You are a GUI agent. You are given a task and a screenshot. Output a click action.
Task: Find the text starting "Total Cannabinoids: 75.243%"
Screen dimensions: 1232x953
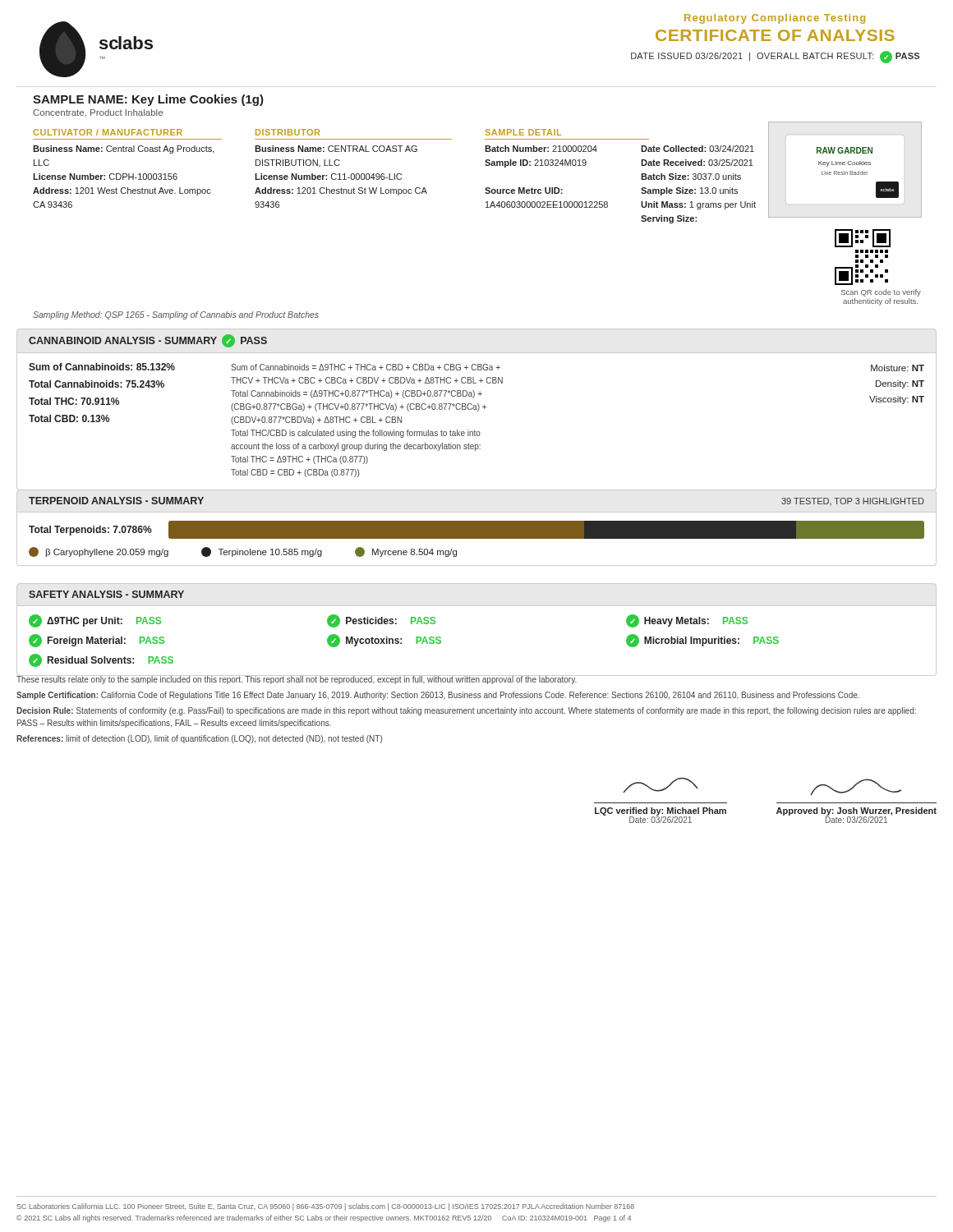[97, 384]
